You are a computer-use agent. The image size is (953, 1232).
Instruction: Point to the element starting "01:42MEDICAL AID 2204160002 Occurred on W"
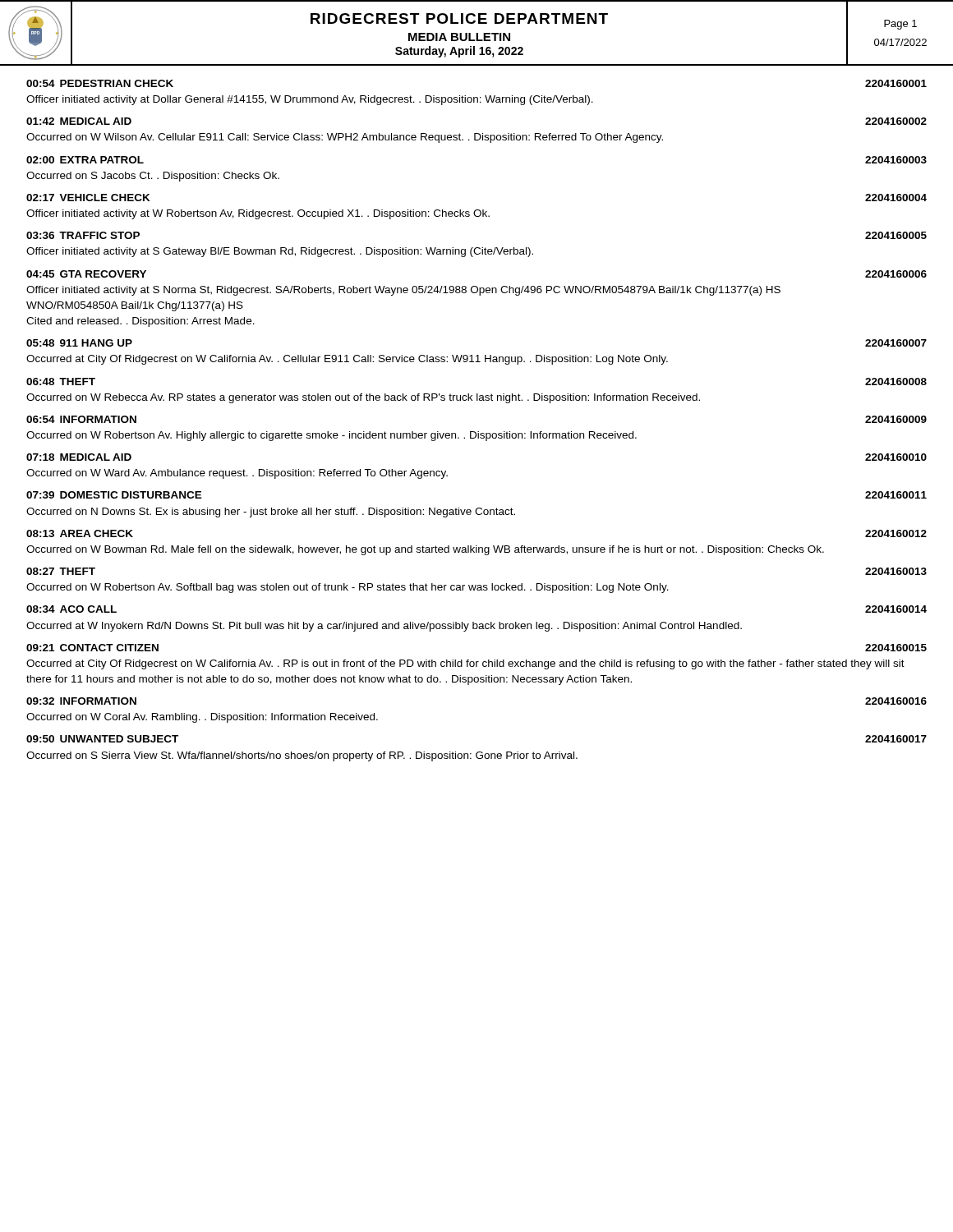476,129
